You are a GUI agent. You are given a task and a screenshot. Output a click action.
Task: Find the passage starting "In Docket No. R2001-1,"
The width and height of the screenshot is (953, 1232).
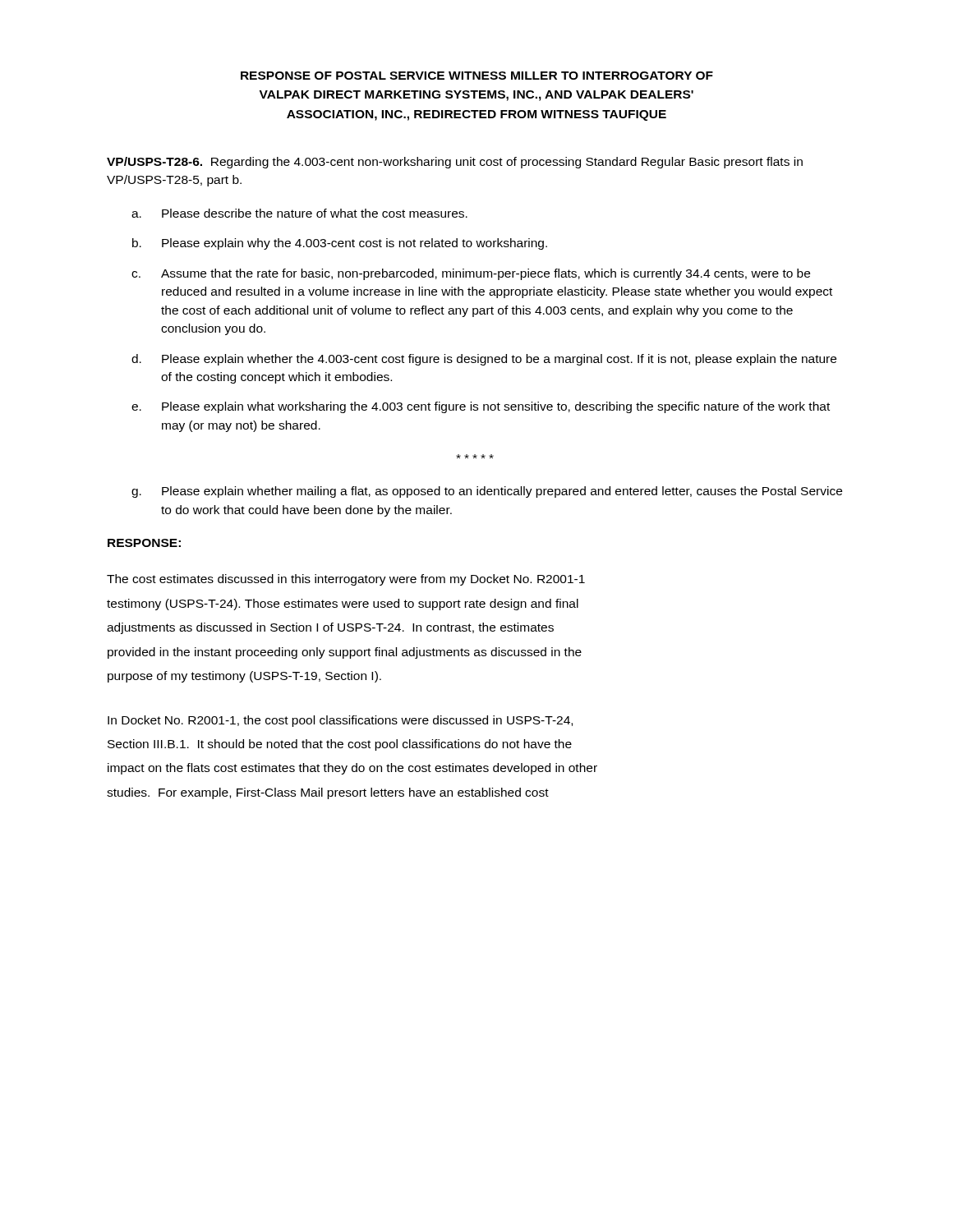[352, 756]
